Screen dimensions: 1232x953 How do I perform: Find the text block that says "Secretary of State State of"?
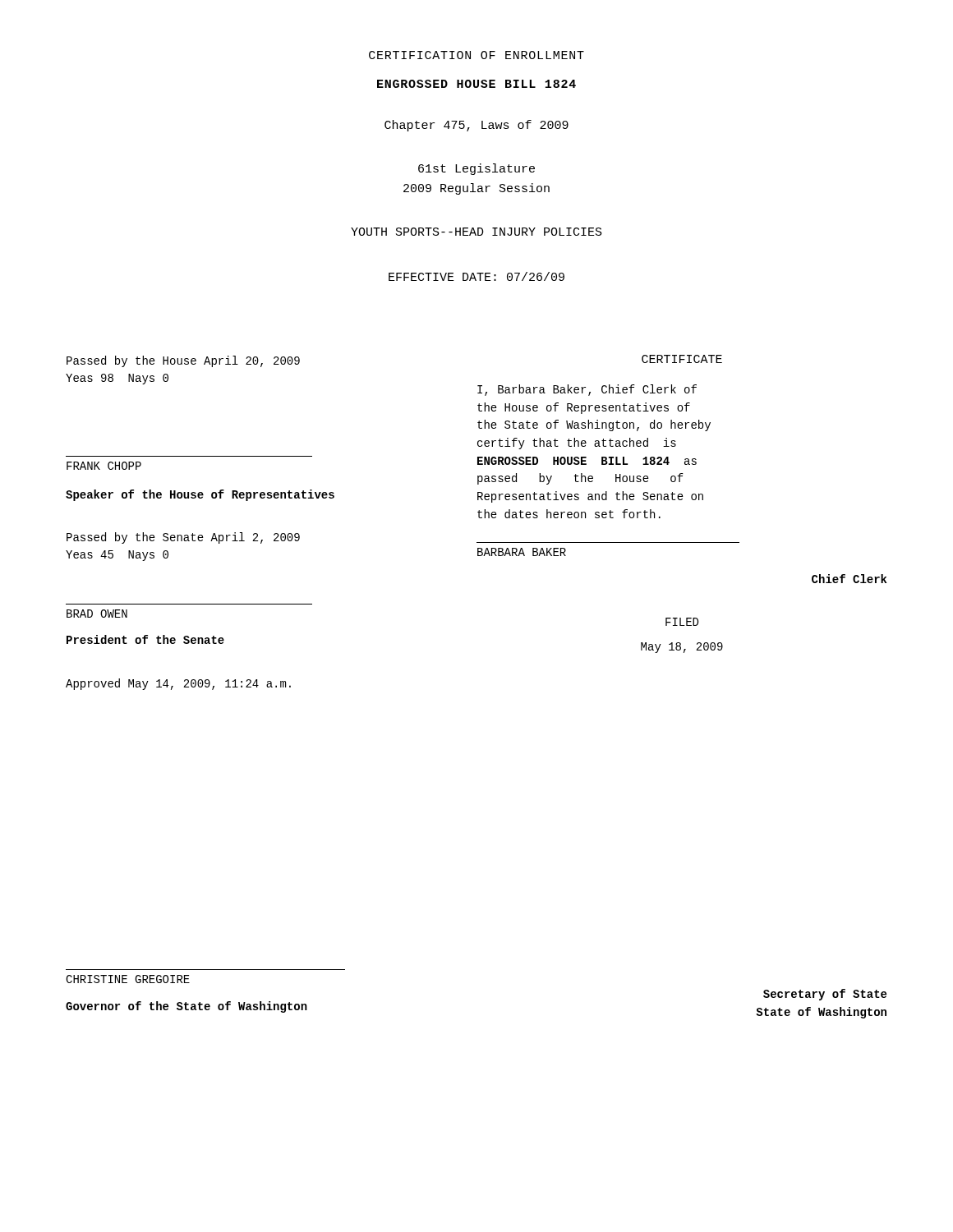(822, 1004)
